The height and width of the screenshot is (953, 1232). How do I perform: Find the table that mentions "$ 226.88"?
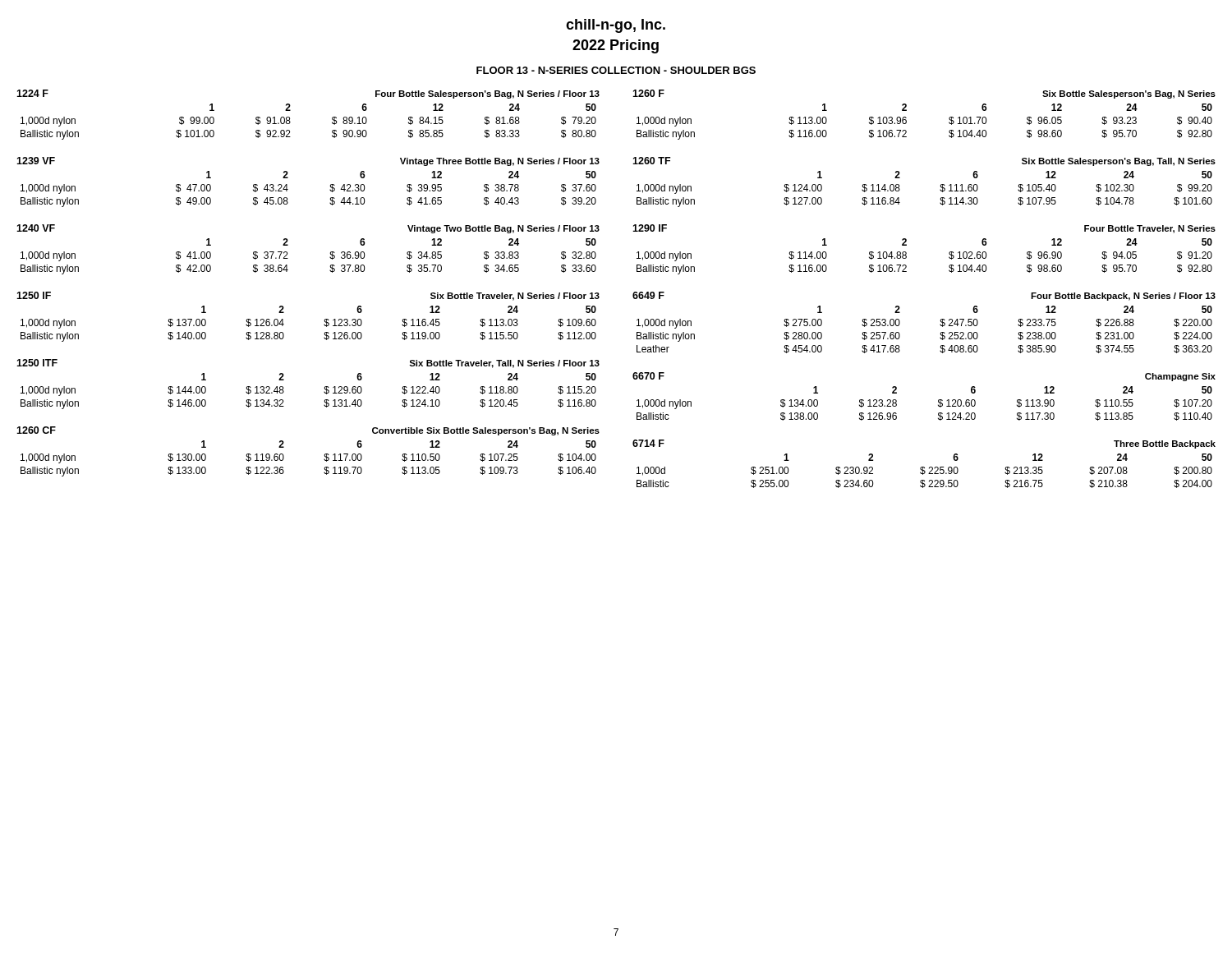click(x=924, y=323)
